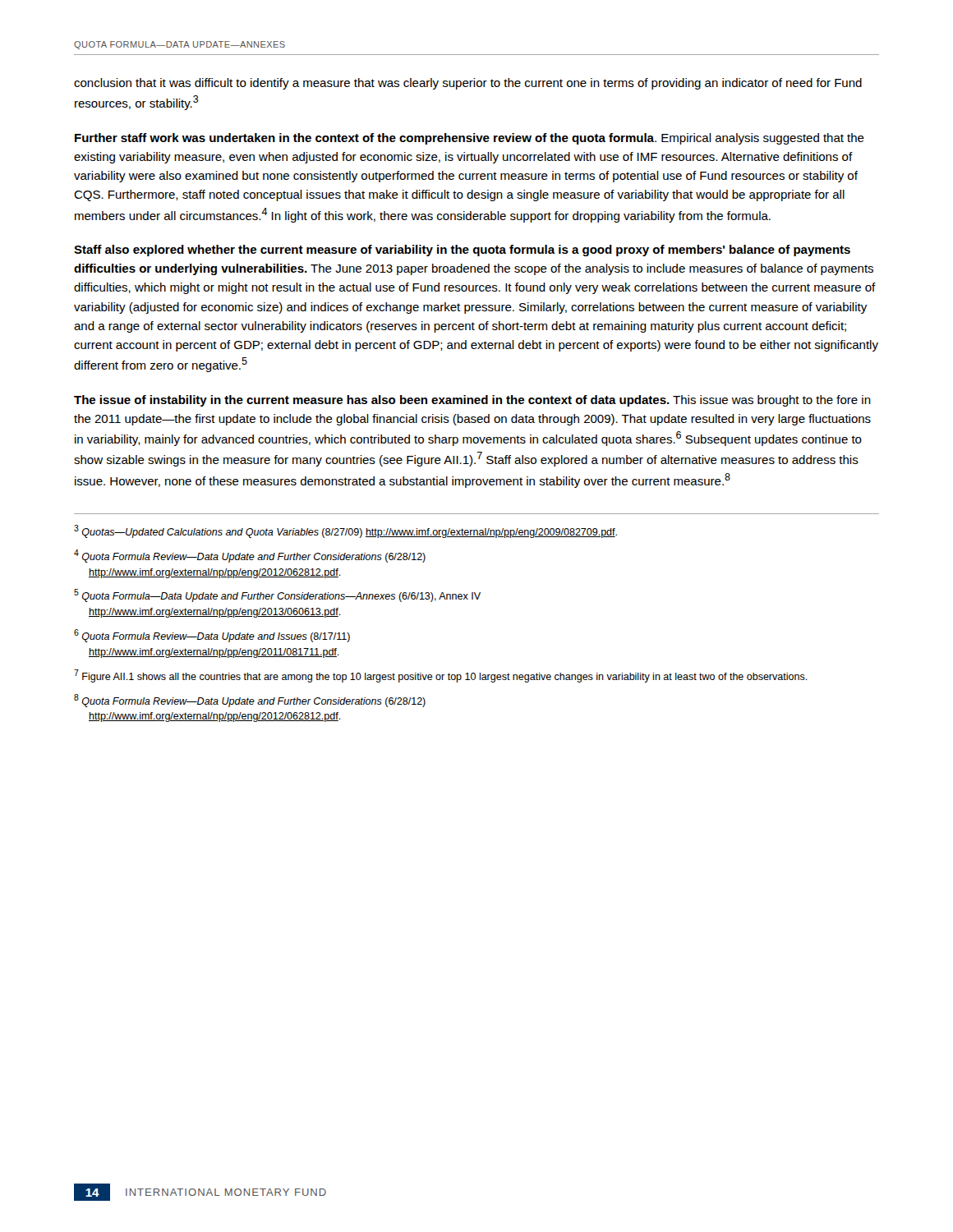Find the text block that reads "Further staff work was undertaken"
The image size is (953, 1232).
pos(469,176)
